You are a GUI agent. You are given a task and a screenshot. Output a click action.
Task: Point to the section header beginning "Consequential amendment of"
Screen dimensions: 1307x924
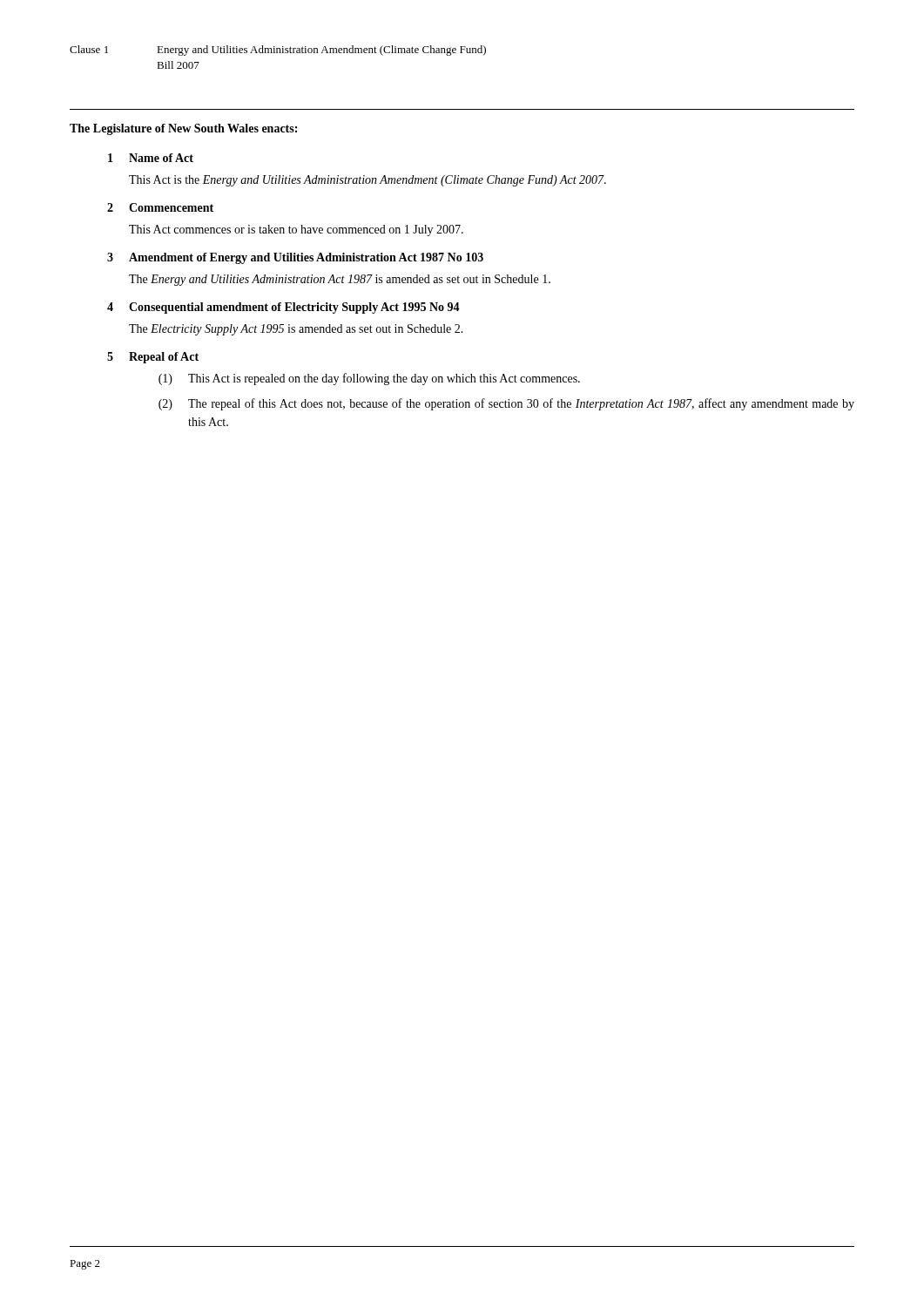click(294, 307)
